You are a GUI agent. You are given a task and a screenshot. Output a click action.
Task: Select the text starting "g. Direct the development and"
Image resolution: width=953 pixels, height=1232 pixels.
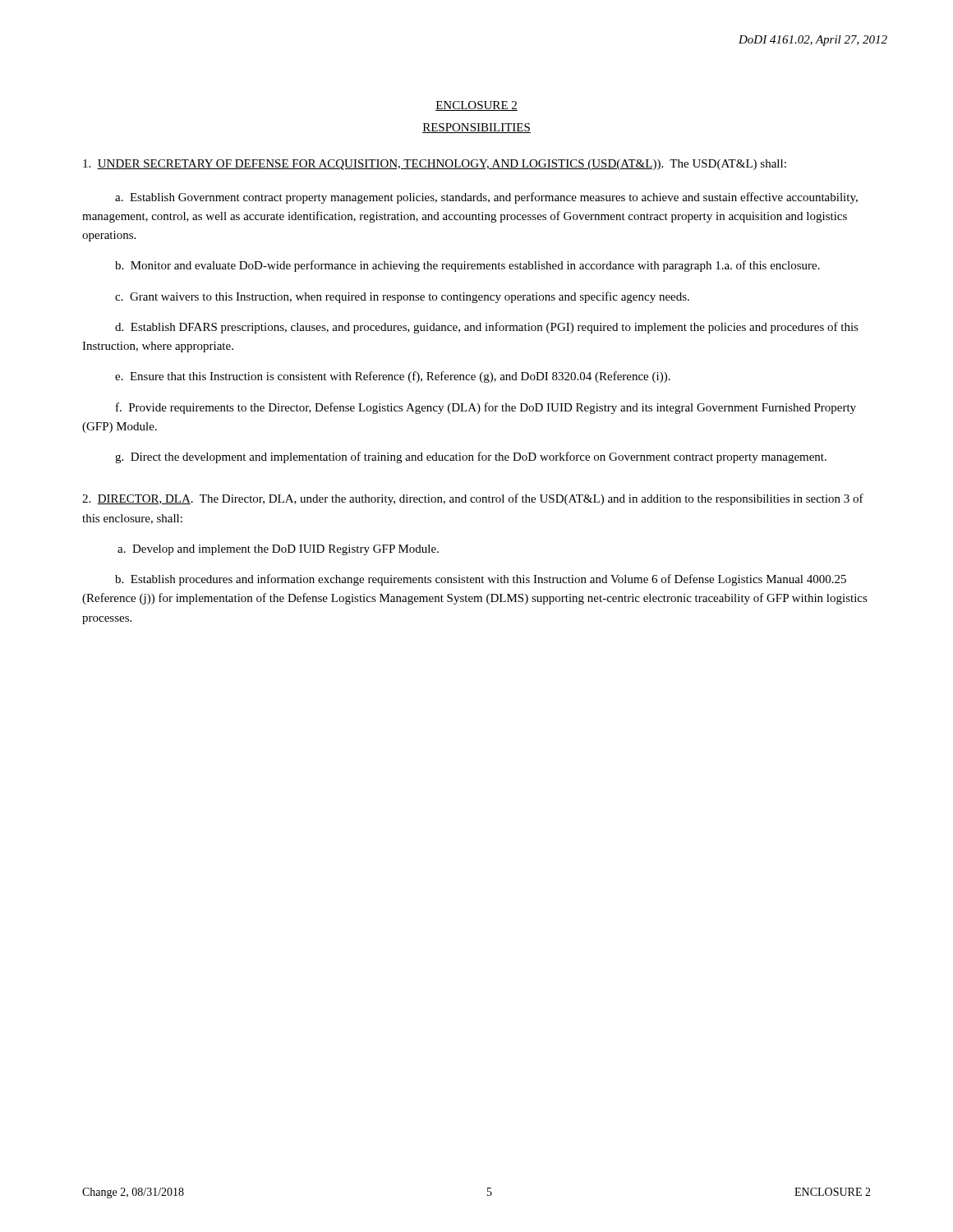pyautogui.click(x=471, y=457)
